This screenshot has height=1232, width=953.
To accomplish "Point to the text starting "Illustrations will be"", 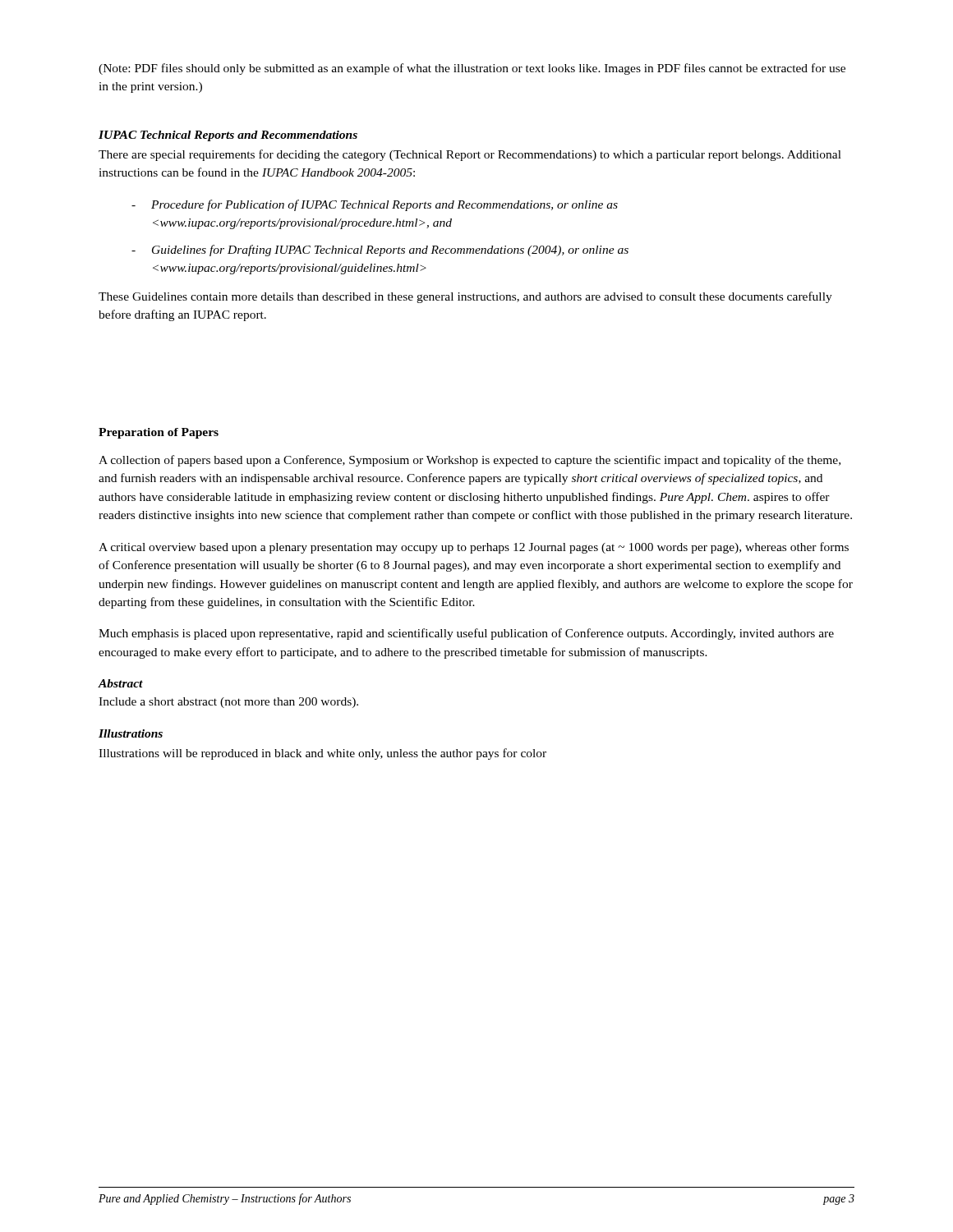I will [323, 753].
